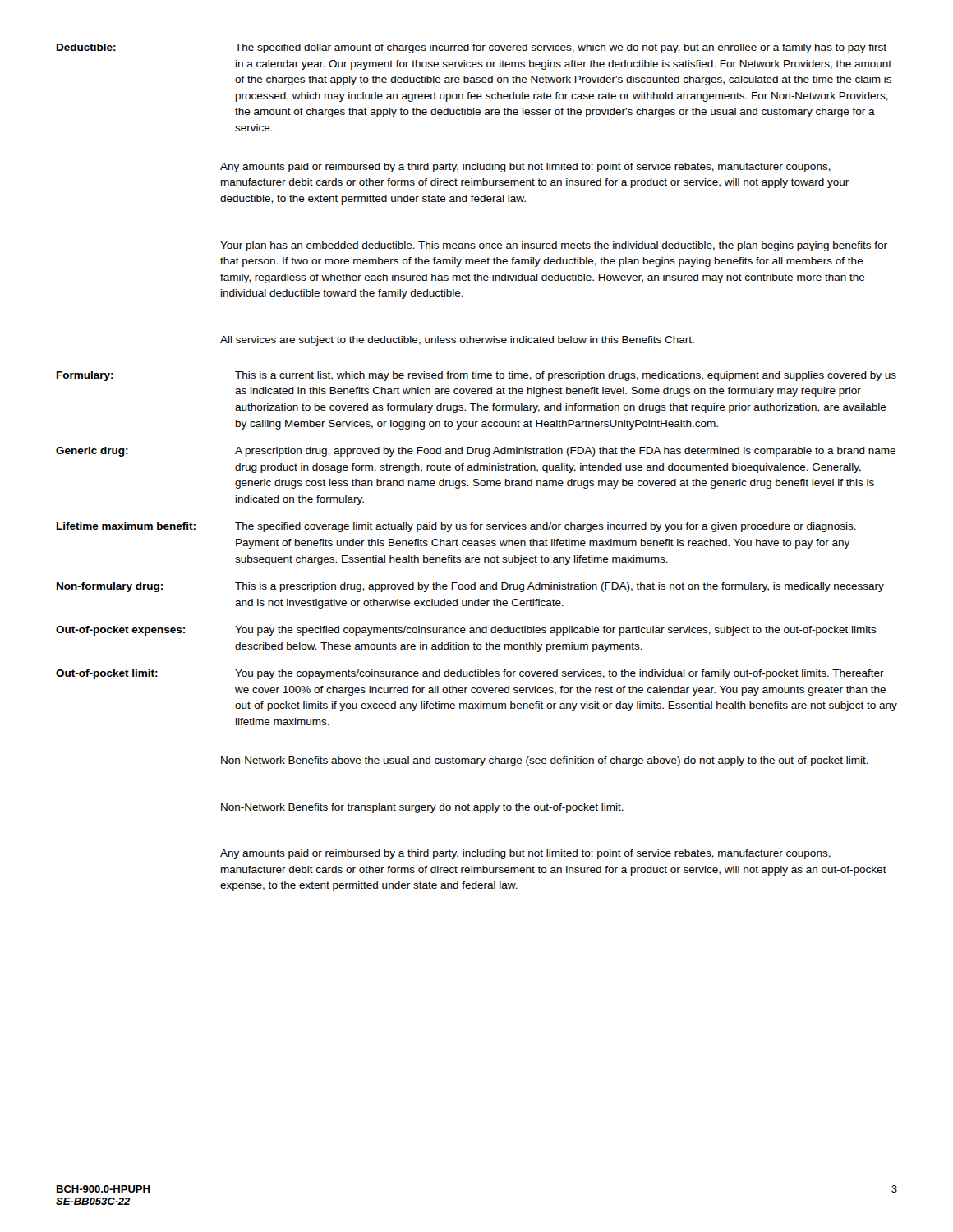
Task: Navigate to the block starting "Deductible: The specified dollar amount of charges incurred"
Action: [x=476, y=88]
